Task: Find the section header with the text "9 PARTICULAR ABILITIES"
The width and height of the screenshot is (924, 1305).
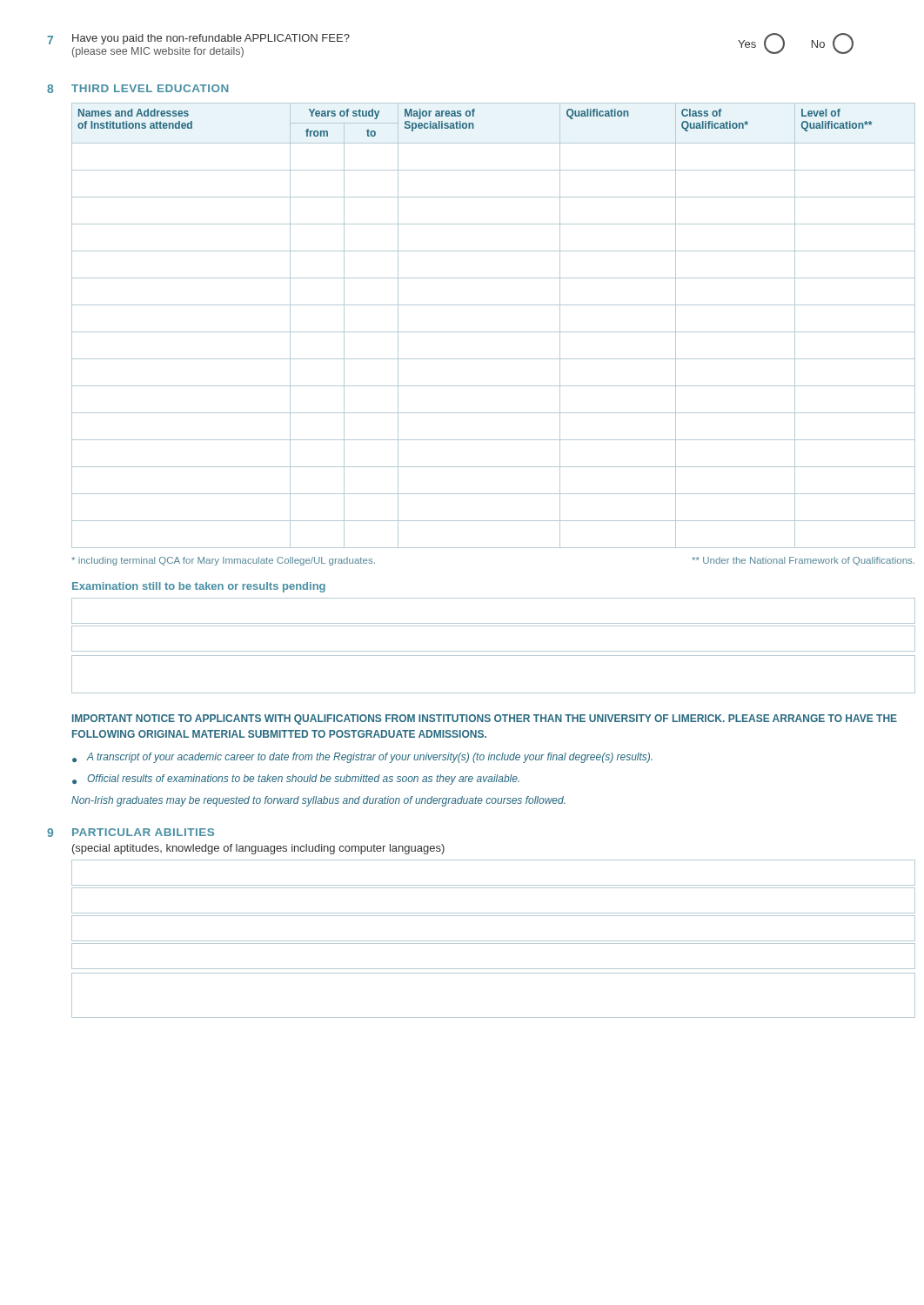Action: (x=131, y=833)
